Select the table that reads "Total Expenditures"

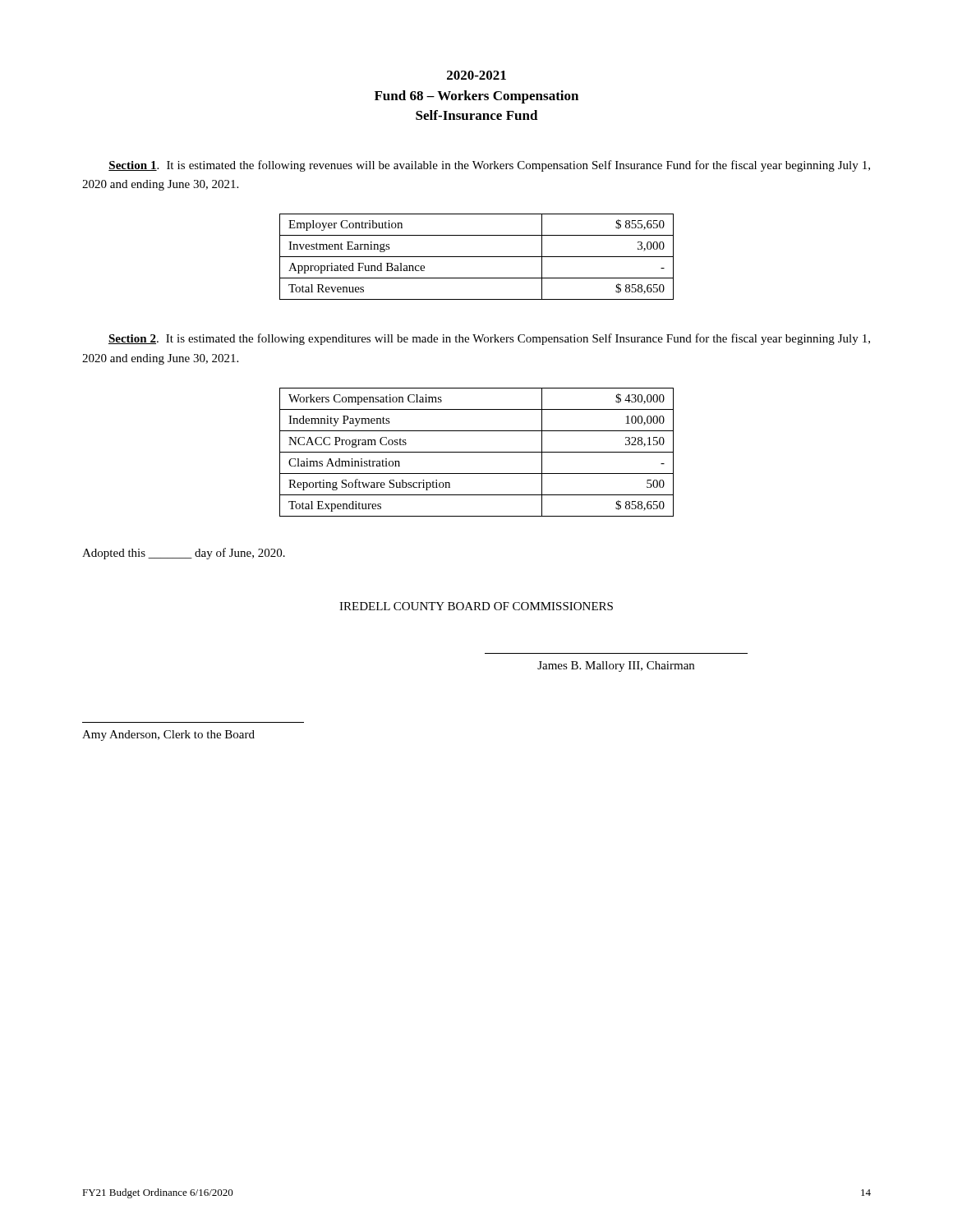pyautogui.click(x=476, y=452)
